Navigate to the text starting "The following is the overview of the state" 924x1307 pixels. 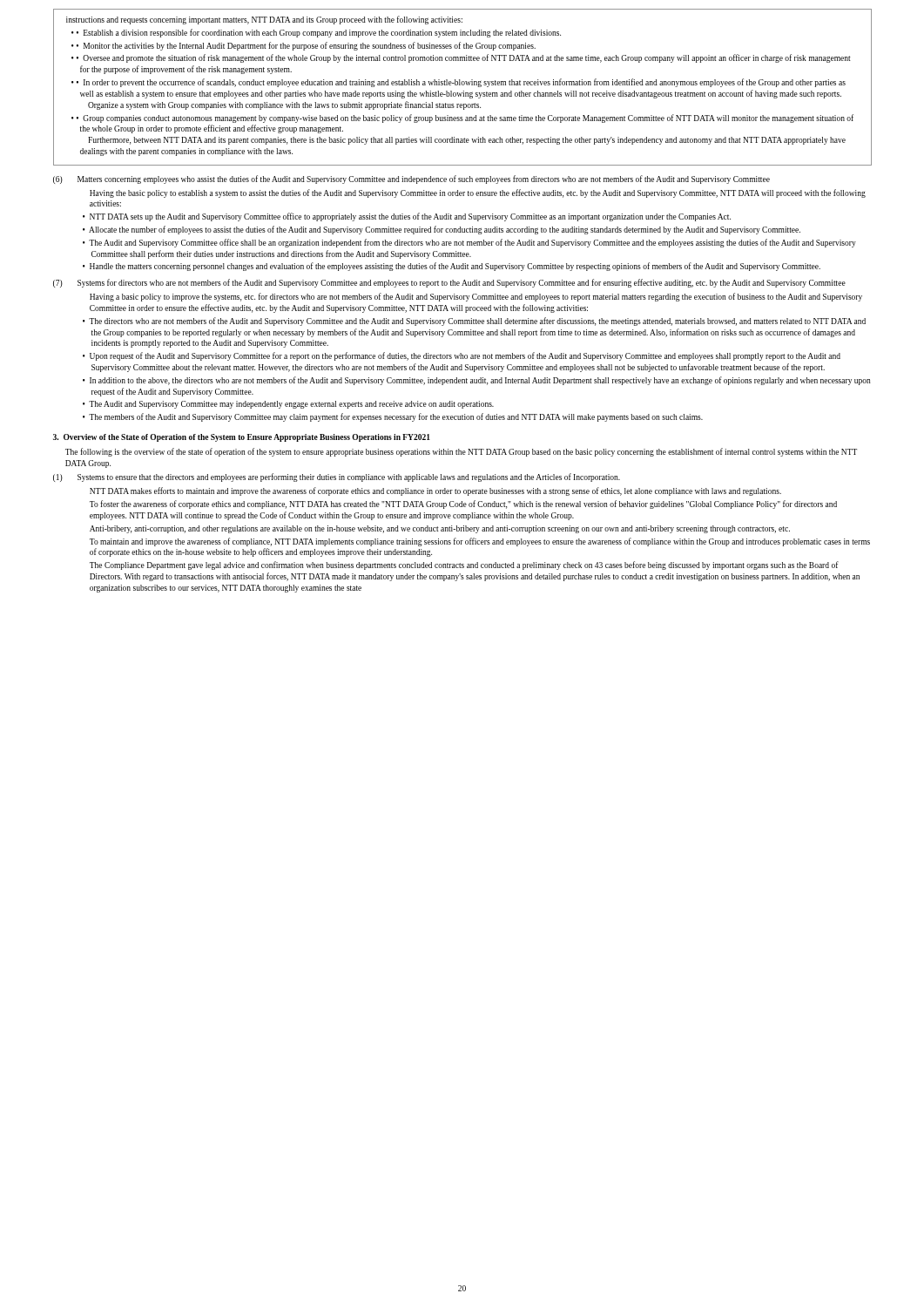coord(461,458)
